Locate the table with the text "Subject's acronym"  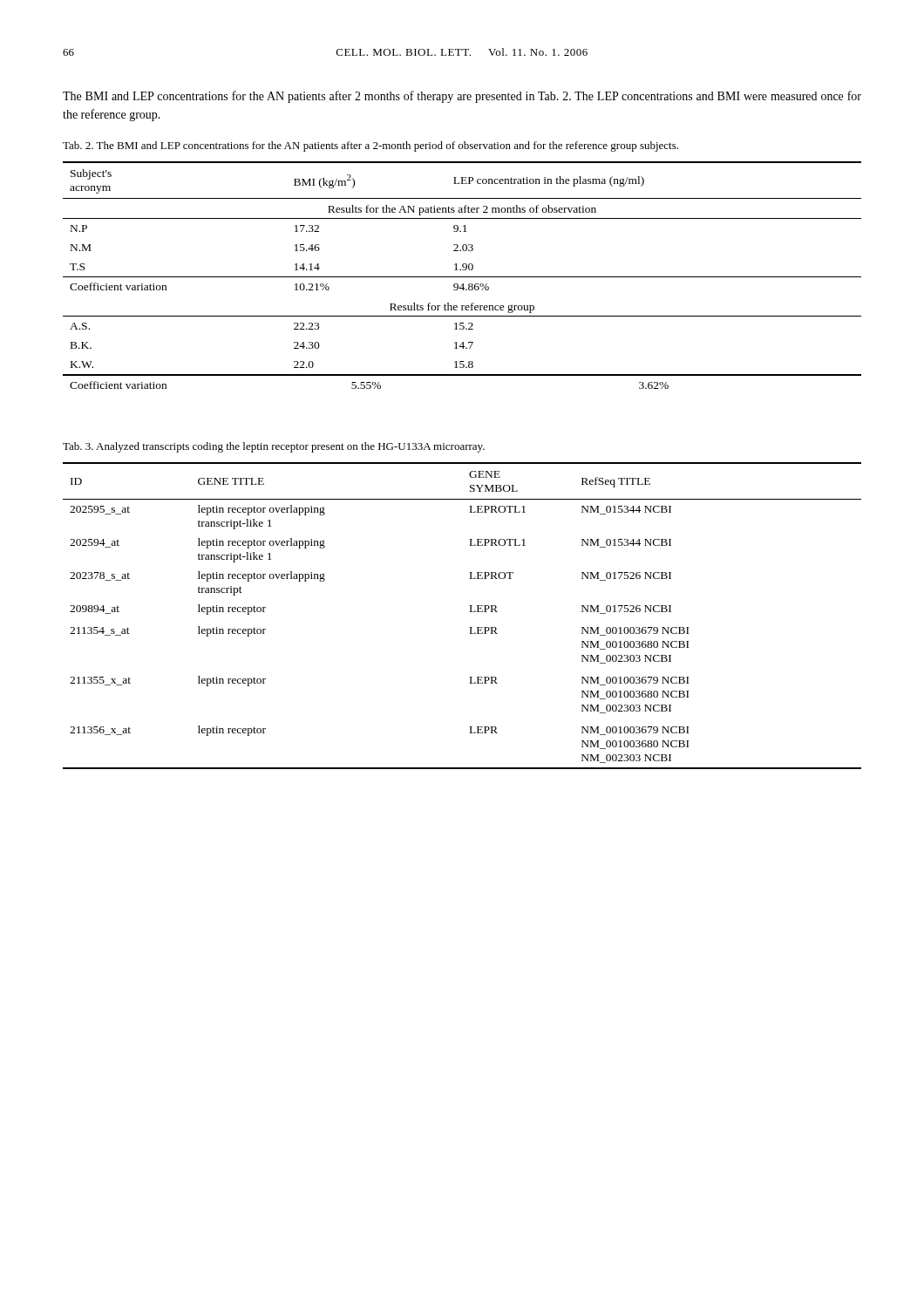462,278
